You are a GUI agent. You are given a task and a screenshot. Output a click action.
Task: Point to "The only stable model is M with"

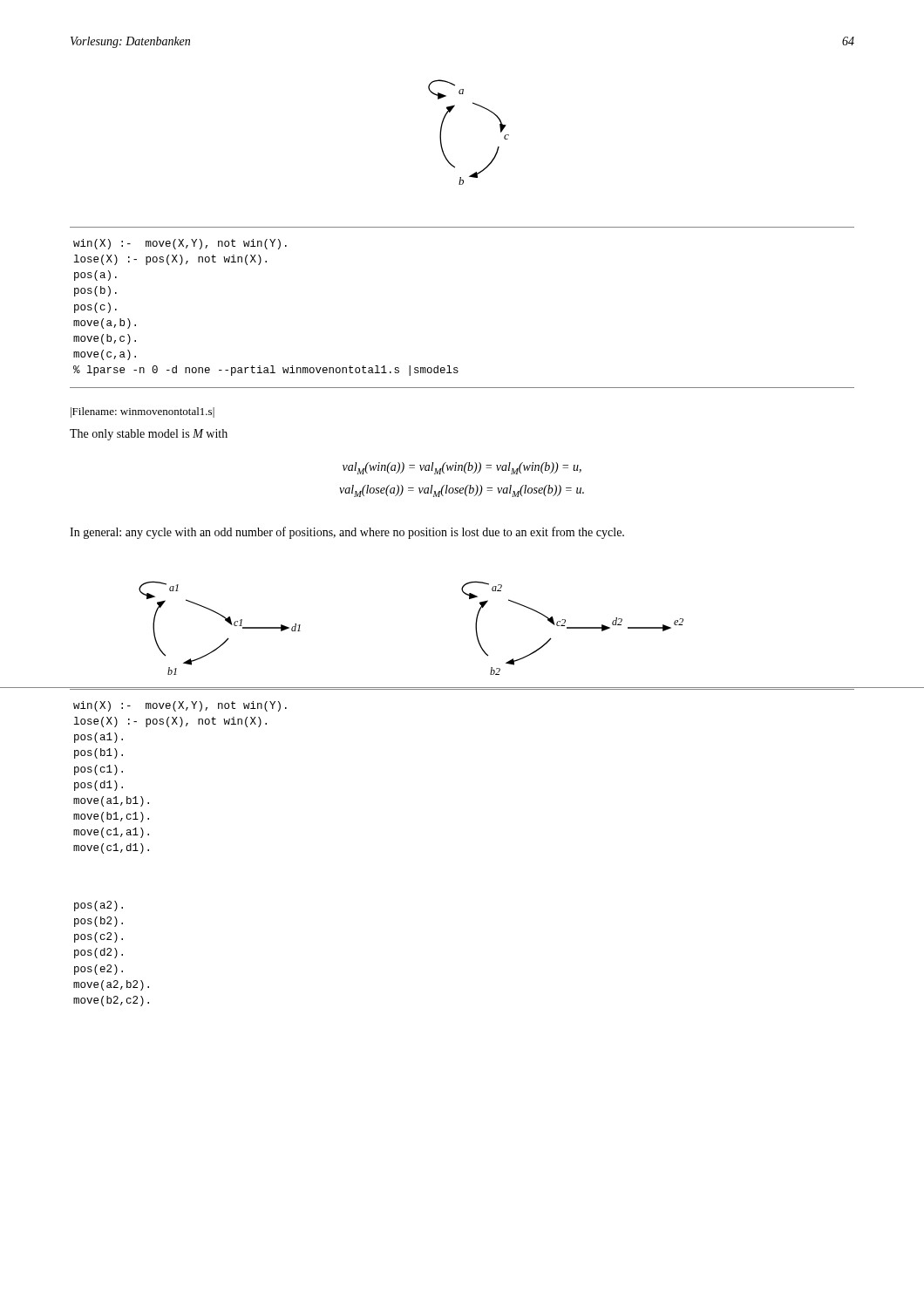(149, 434)
